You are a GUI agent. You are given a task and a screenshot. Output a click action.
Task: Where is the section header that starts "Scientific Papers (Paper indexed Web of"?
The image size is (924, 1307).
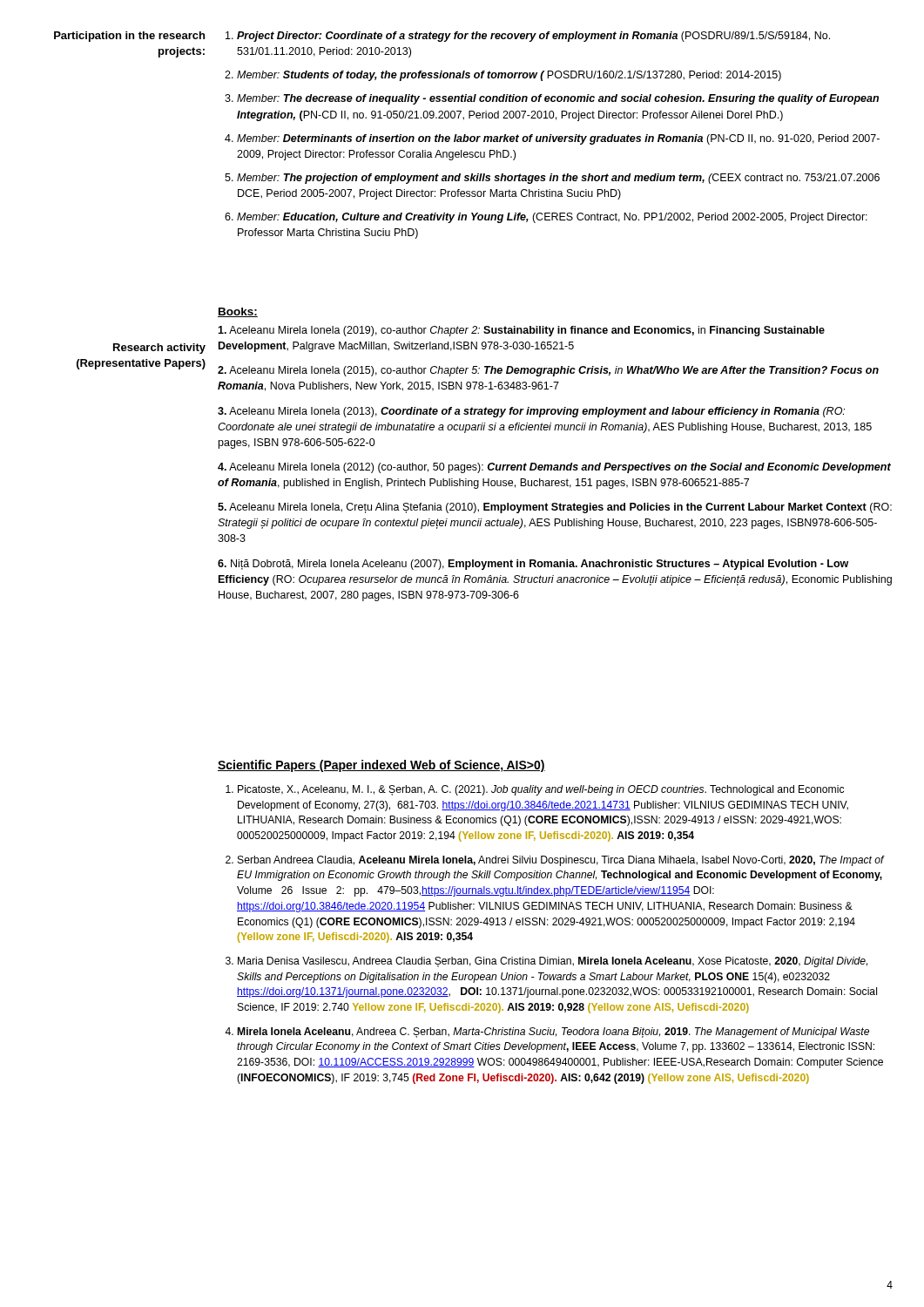pyautogui.click(x=555, y=765)
